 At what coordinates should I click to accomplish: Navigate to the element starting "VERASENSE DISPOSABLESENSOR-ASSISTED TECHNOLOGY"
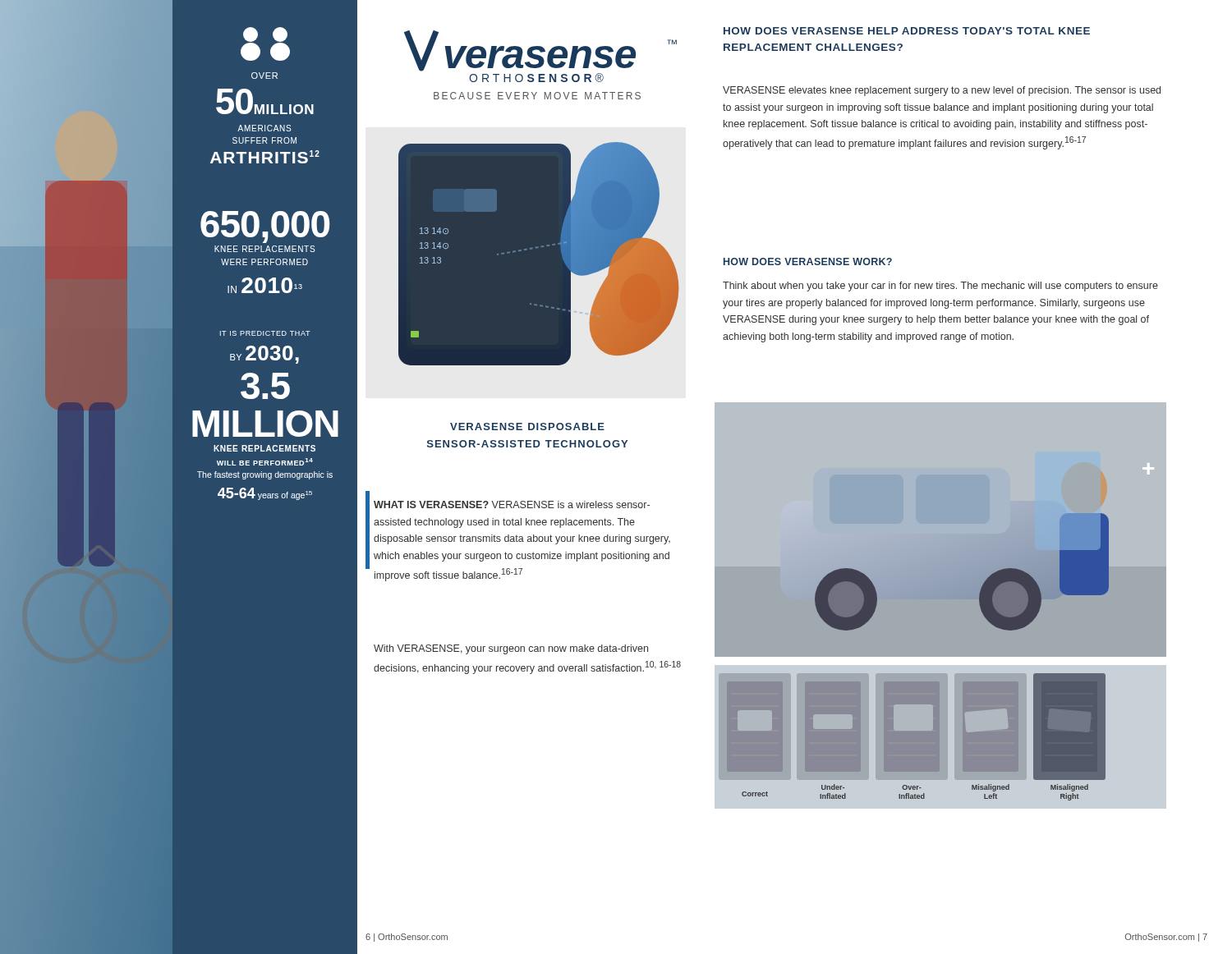click(x=528, y=436)
